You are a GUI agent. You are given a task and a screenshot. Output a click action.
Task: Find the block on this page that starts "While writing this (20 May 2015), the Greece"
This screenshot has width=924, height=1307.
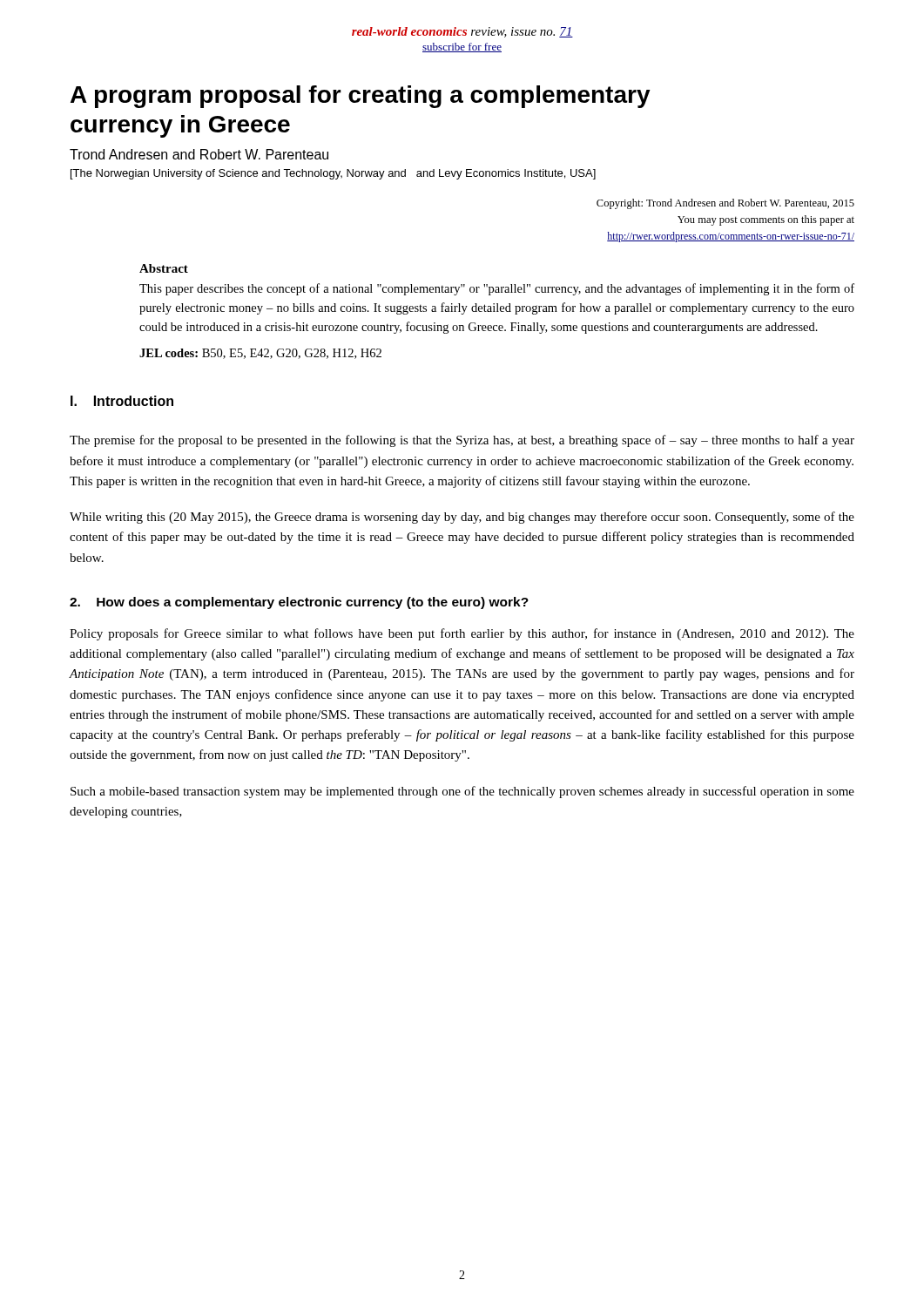pyautogui.click(x=462, y=537)
